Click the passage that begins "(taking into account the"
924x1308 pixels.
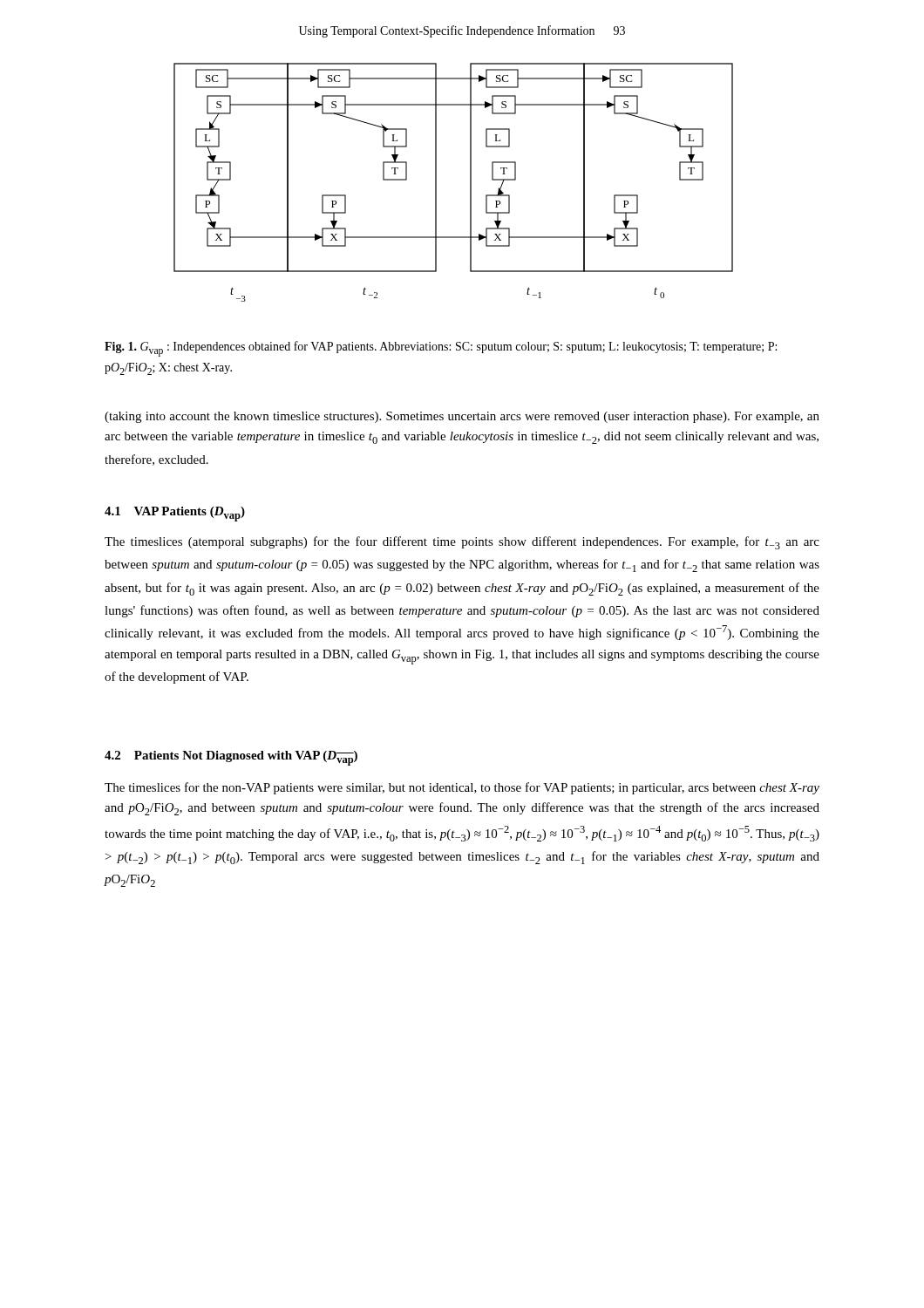tap(462, 438)
